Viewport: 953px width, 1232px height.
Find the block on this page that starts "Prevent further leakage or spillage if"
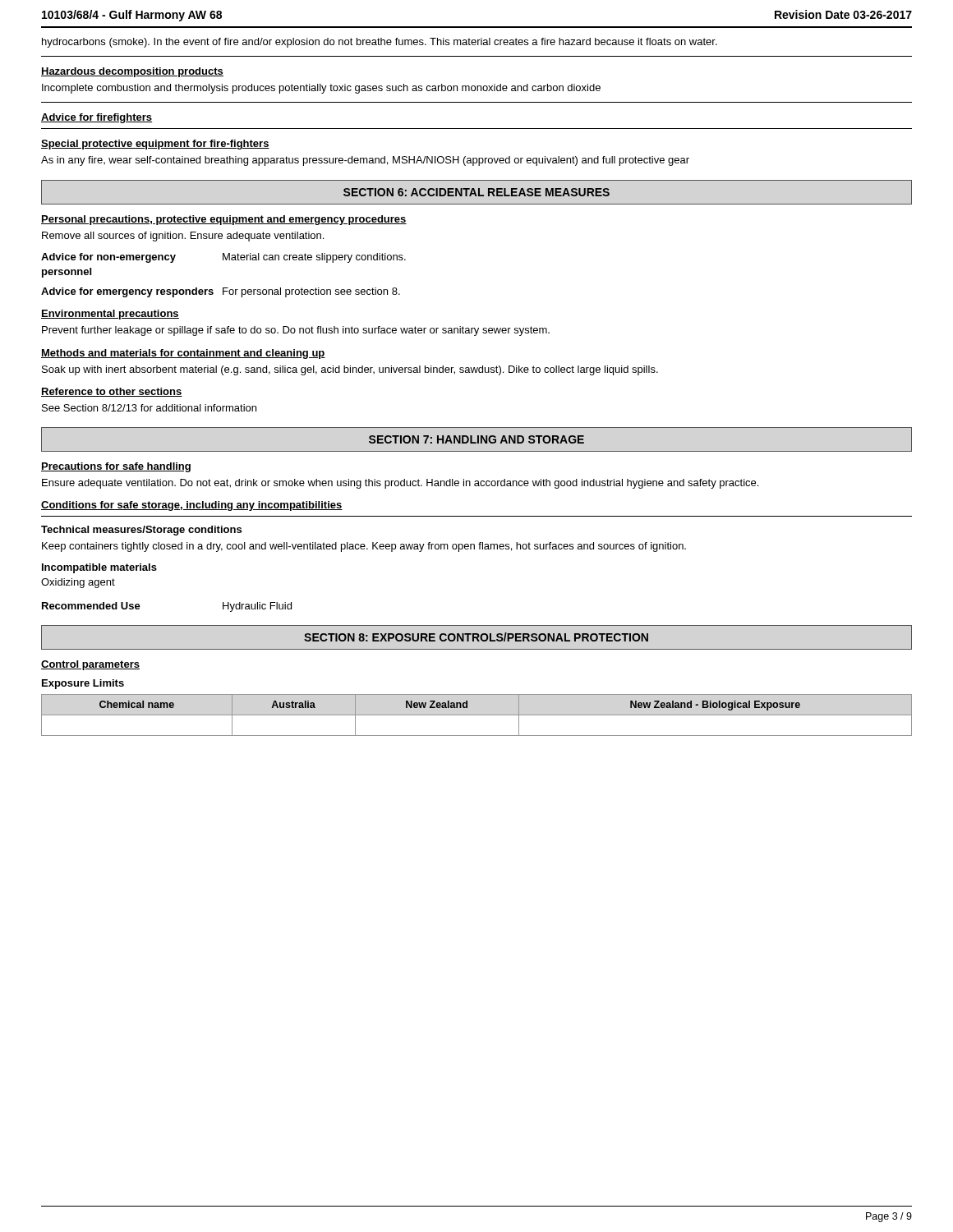tap(296, 330)
